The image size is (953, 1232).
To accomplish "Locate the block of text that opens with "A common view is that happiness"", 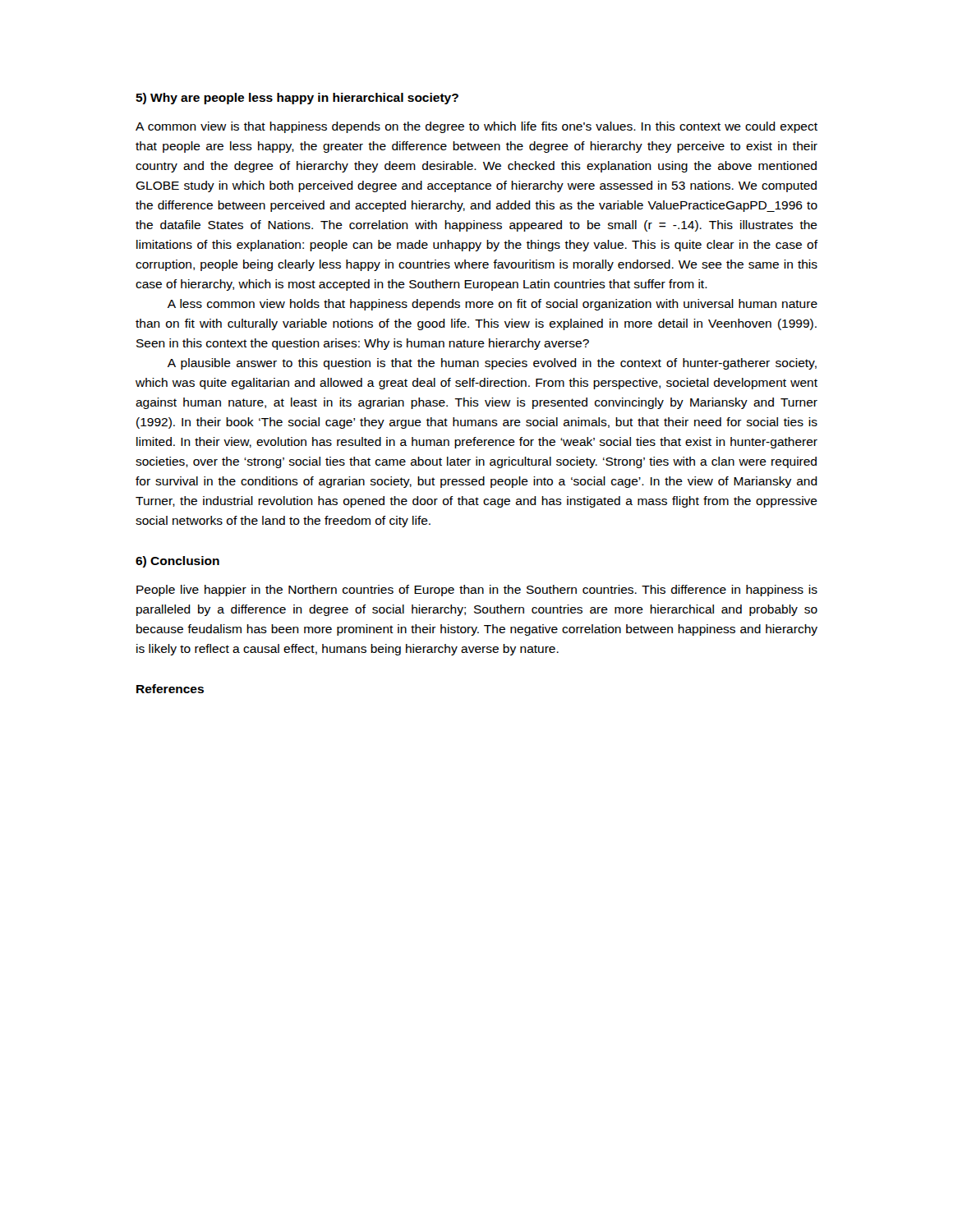I will (x=476, y=324).
